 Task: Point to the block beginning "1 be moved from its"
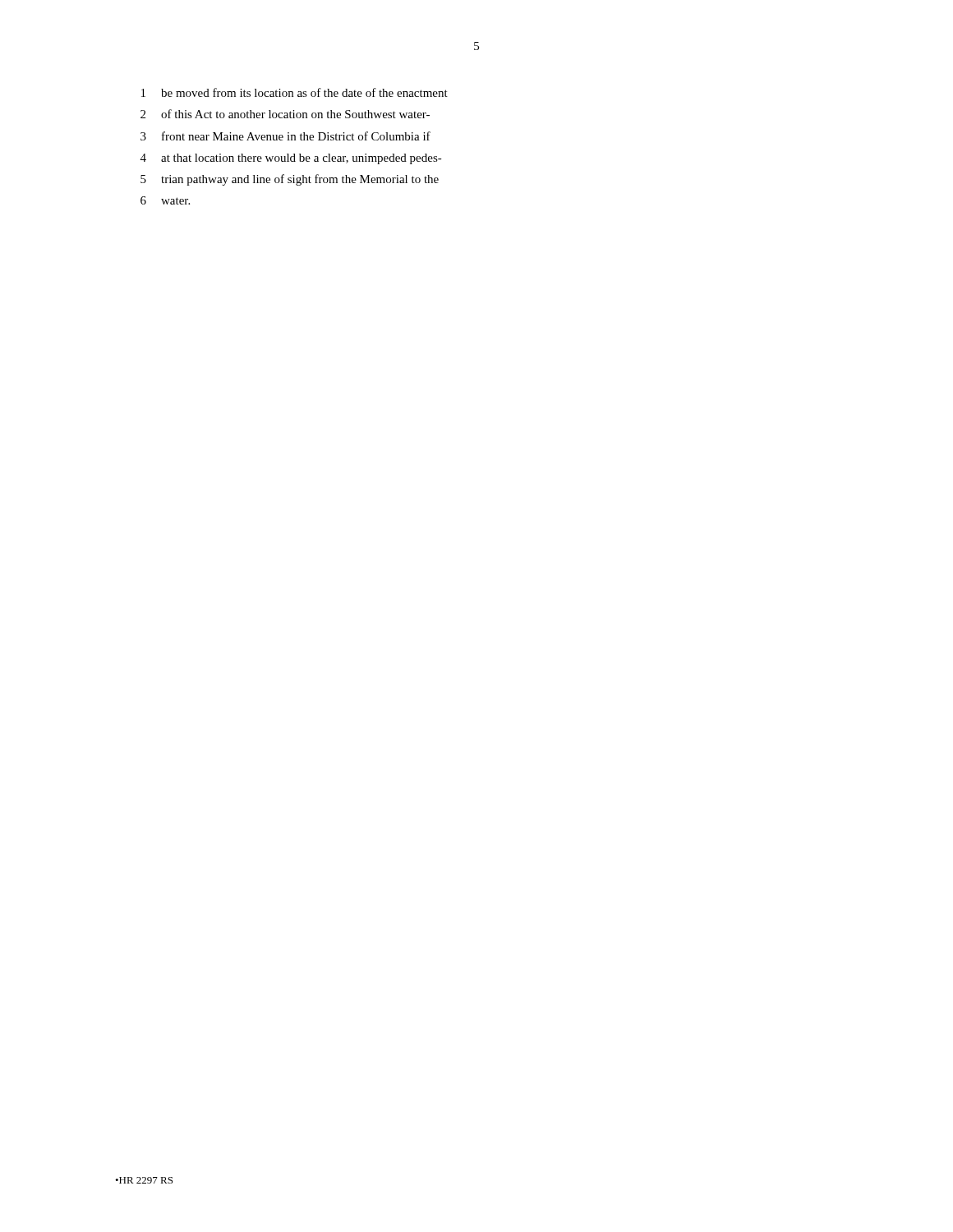click(435, 147)
